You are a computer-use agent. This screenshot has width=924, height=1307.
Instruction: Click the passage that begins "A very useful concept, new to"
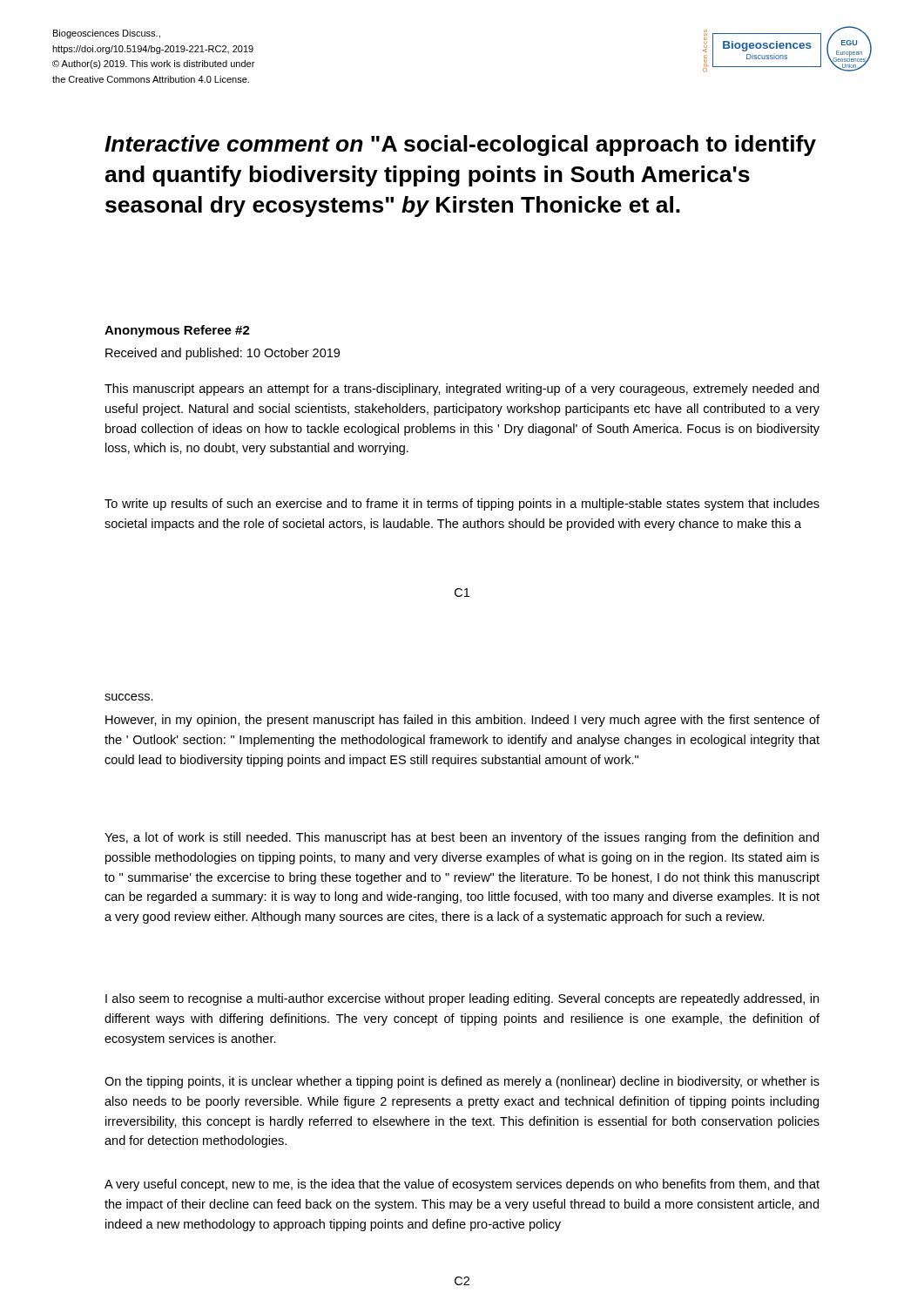[x=462, y=1204]
